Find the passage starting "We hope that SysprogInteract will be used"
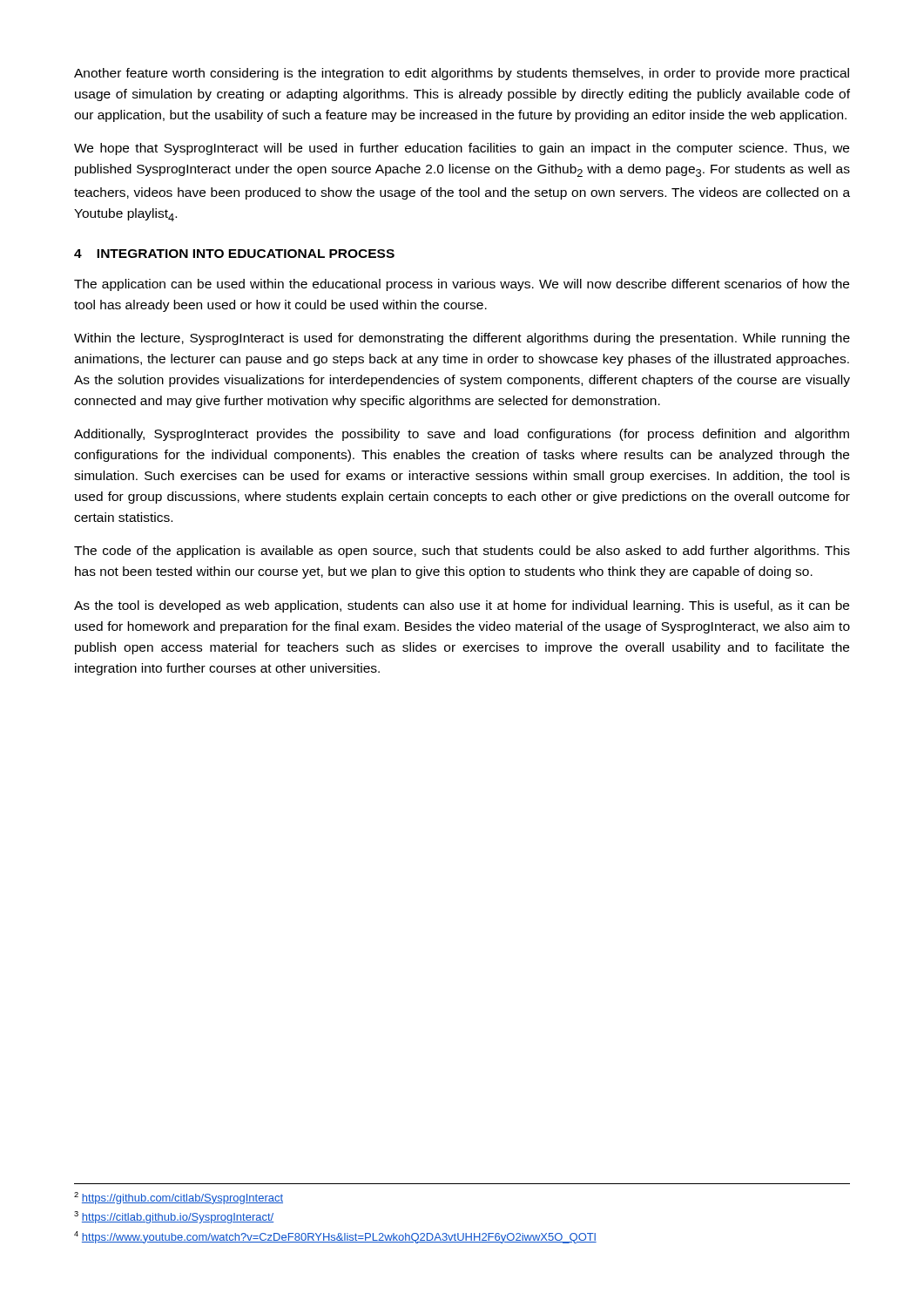Image resolution: width=924 pixels, height=1307 pixels. (462, 182)
